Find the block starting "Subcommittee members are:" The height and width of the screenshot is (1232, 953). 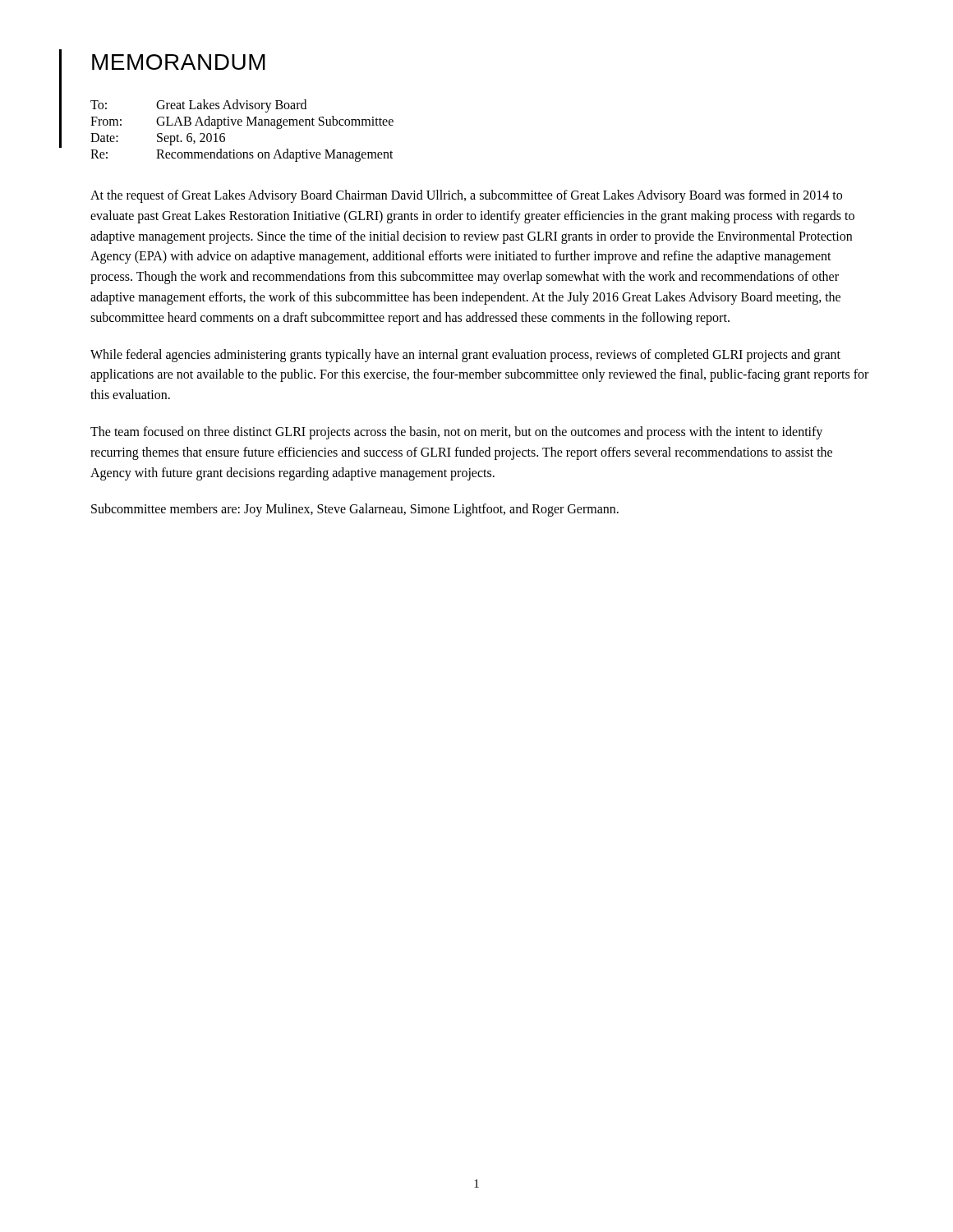tap(355, 509)
